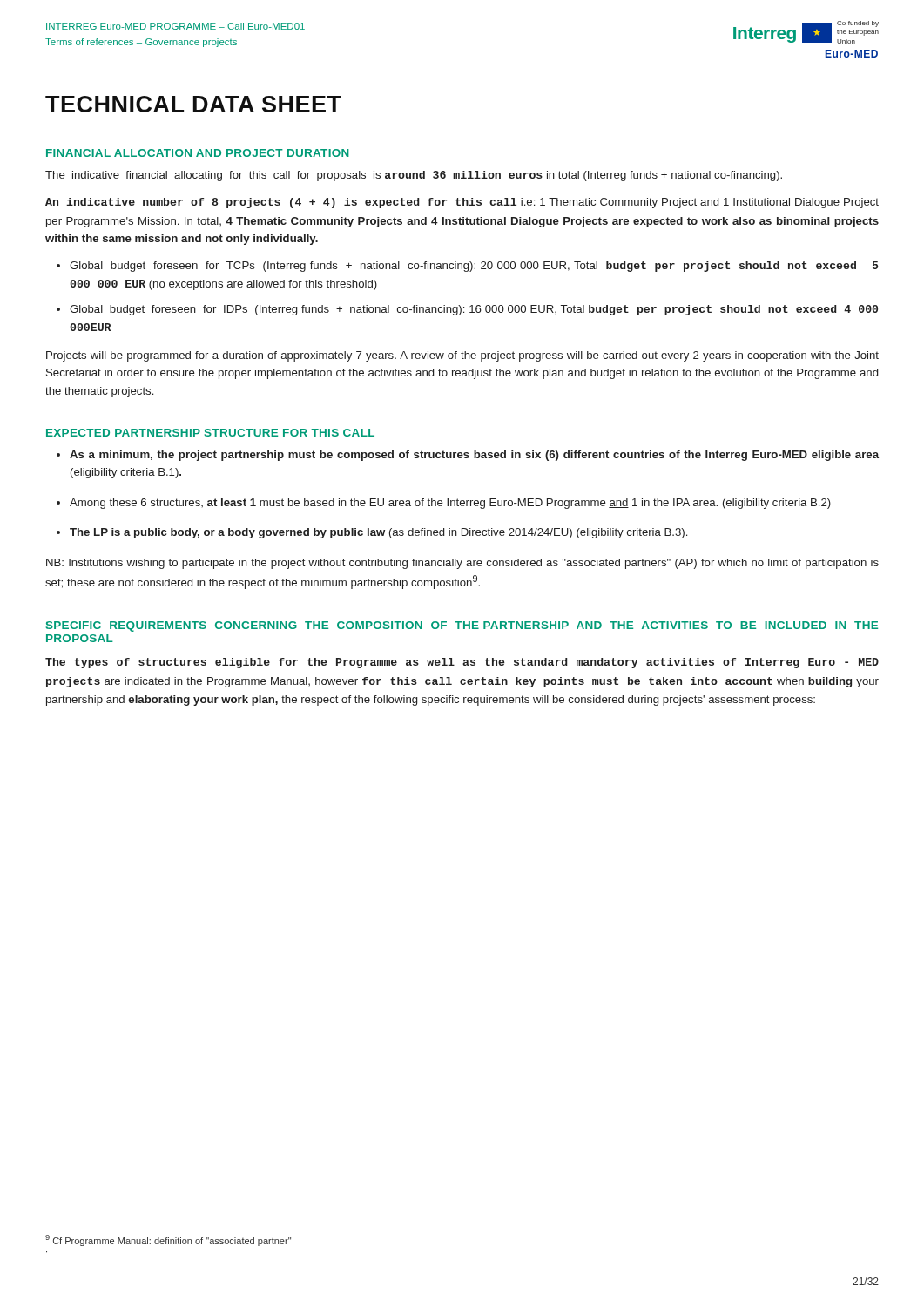Find the block on this page that starts "As a minimum, the project partnership"

click(474, 463)
